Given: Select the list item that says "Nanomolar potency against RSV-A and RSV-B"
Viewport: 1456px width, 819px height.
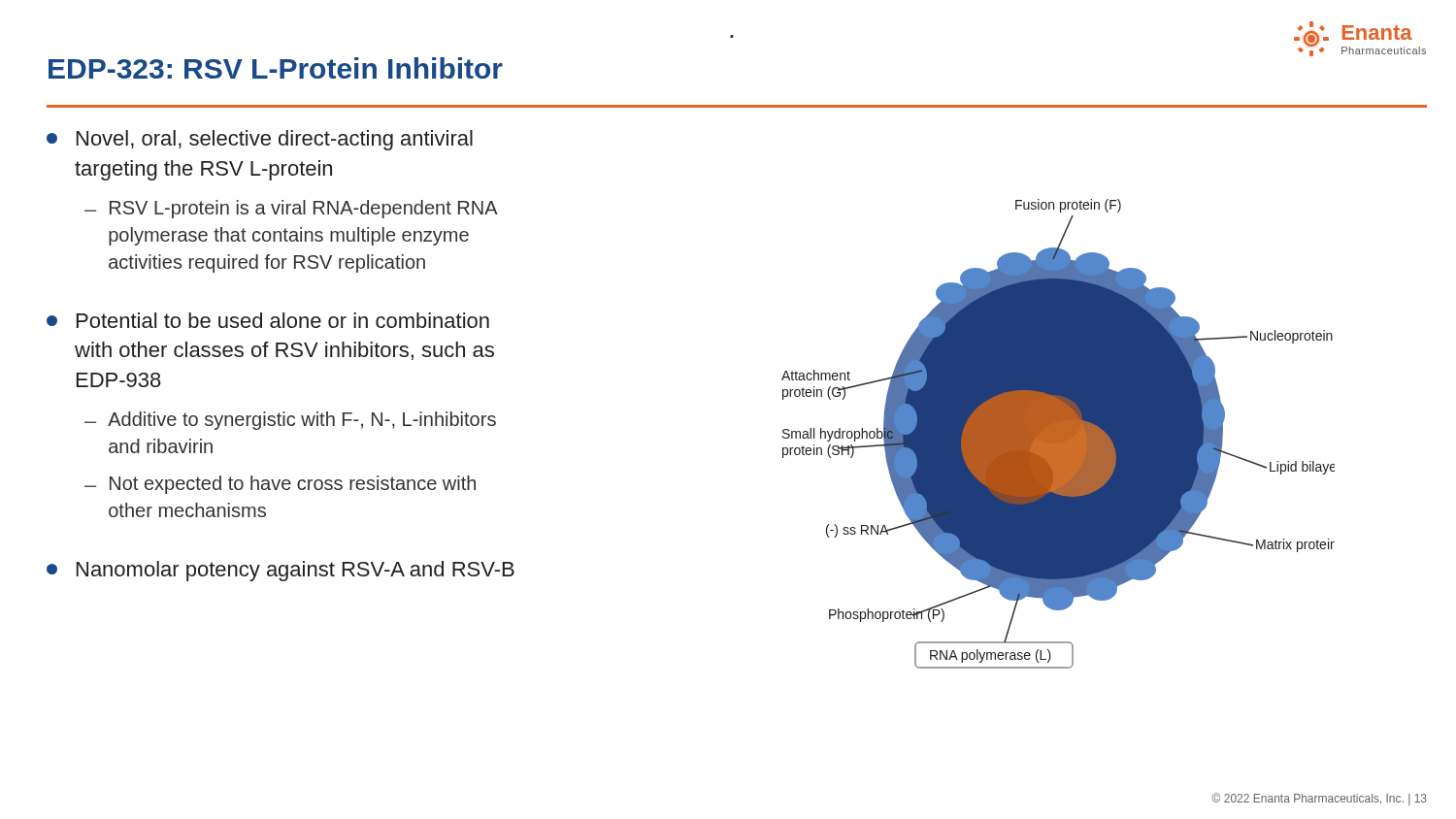Looking at the screenshot, I should [x=281, y=570].
